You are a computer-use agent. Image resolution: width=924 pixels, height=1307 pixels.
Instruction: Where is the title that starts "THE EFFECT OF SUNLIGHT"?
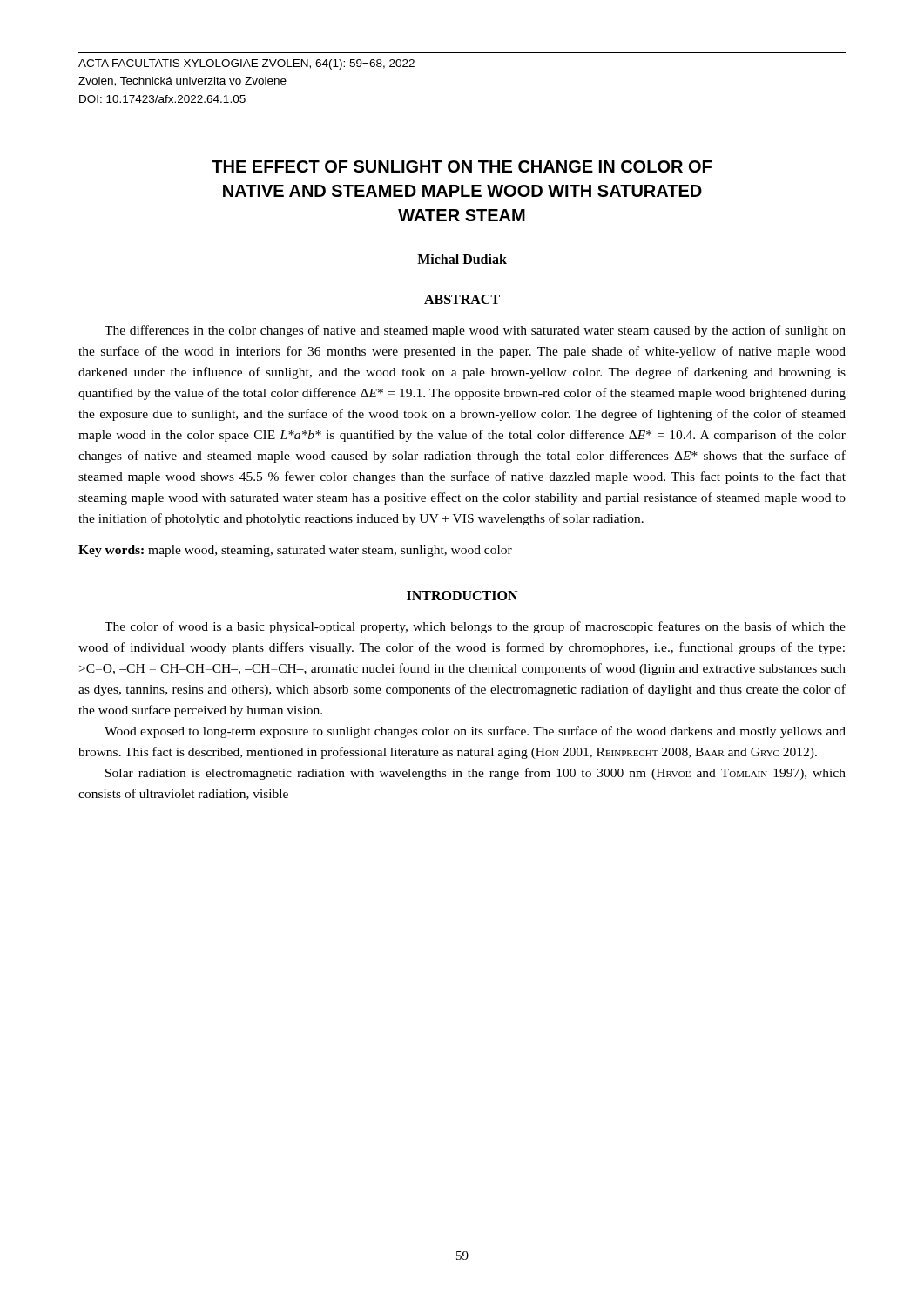click(x=462, y=191)
